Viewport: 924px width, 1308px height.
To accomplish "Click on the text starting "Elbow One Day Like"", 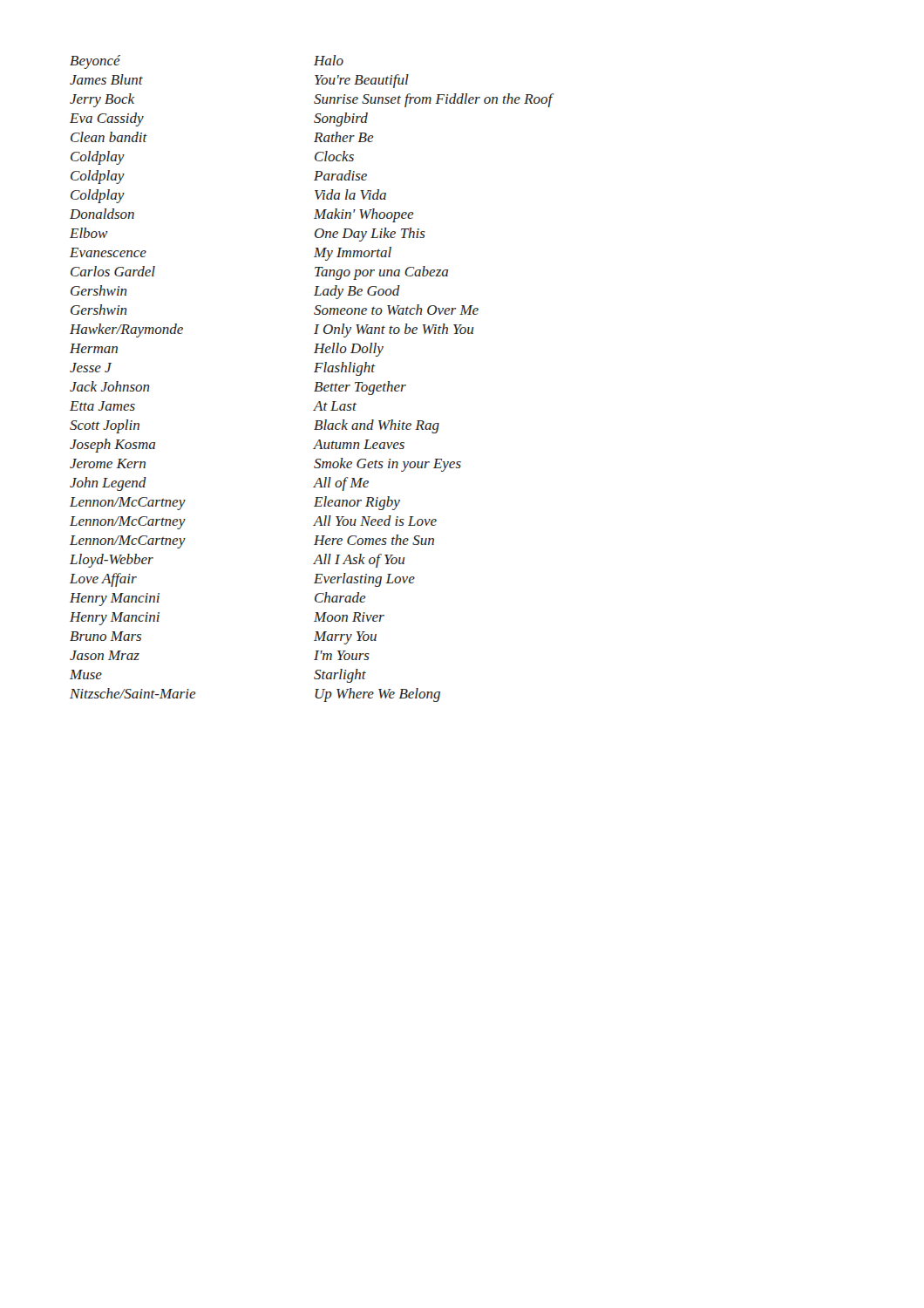I will (84, 234).
